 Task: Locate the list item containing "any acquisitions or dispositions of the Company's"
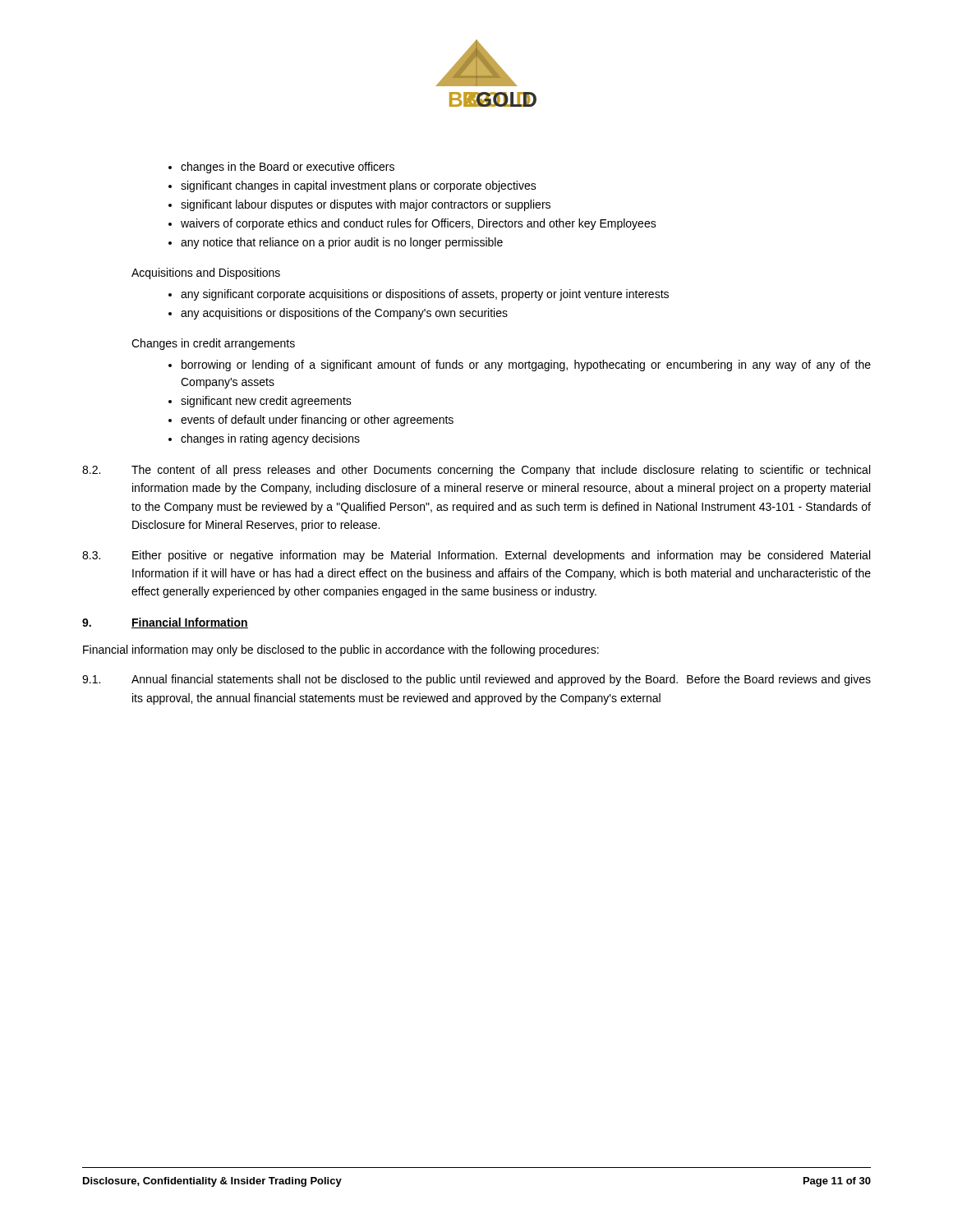click(x=509, y=313)
